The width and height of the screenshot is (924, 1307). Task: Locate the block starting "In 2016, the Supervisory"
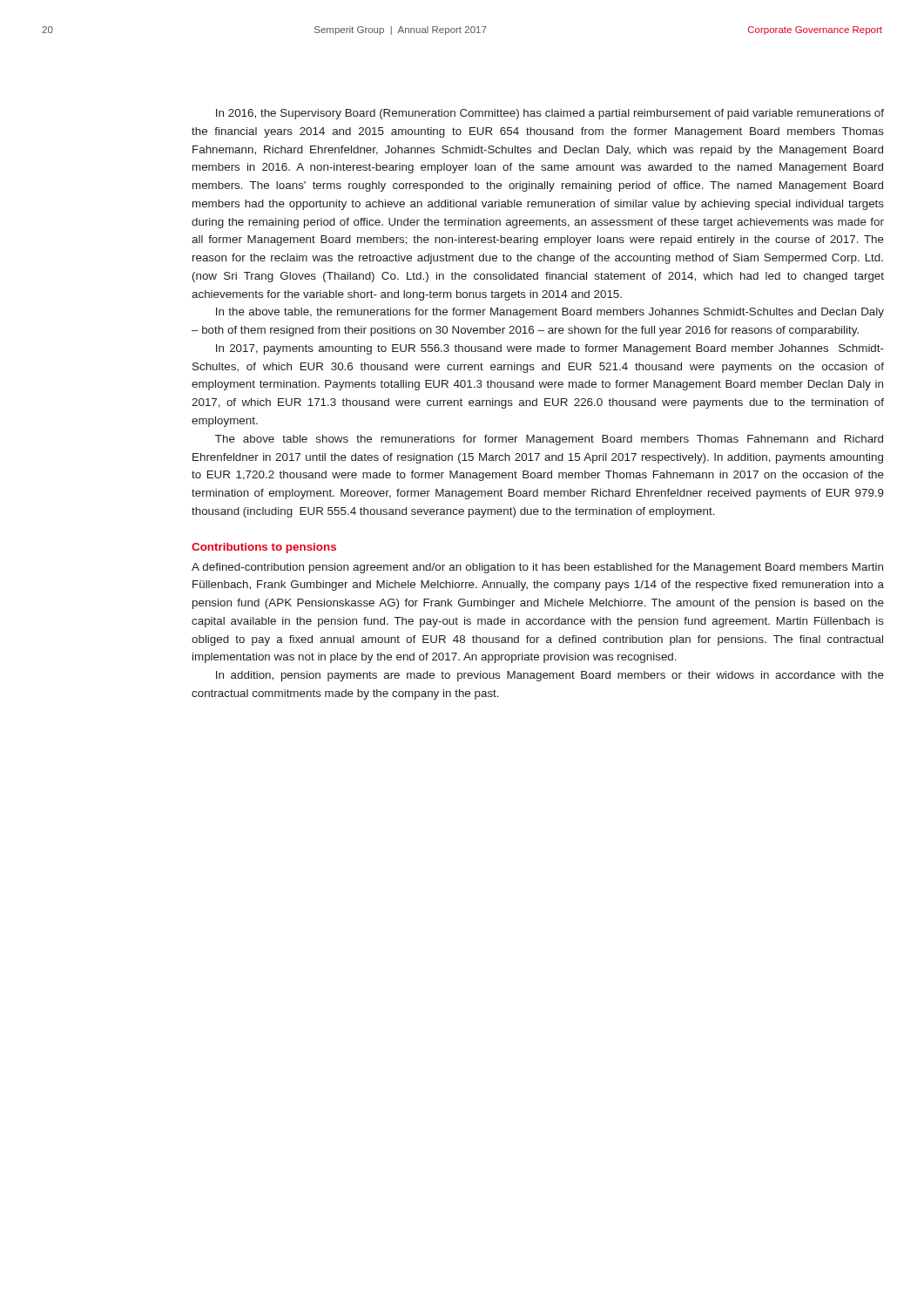(x=538, y=204)
